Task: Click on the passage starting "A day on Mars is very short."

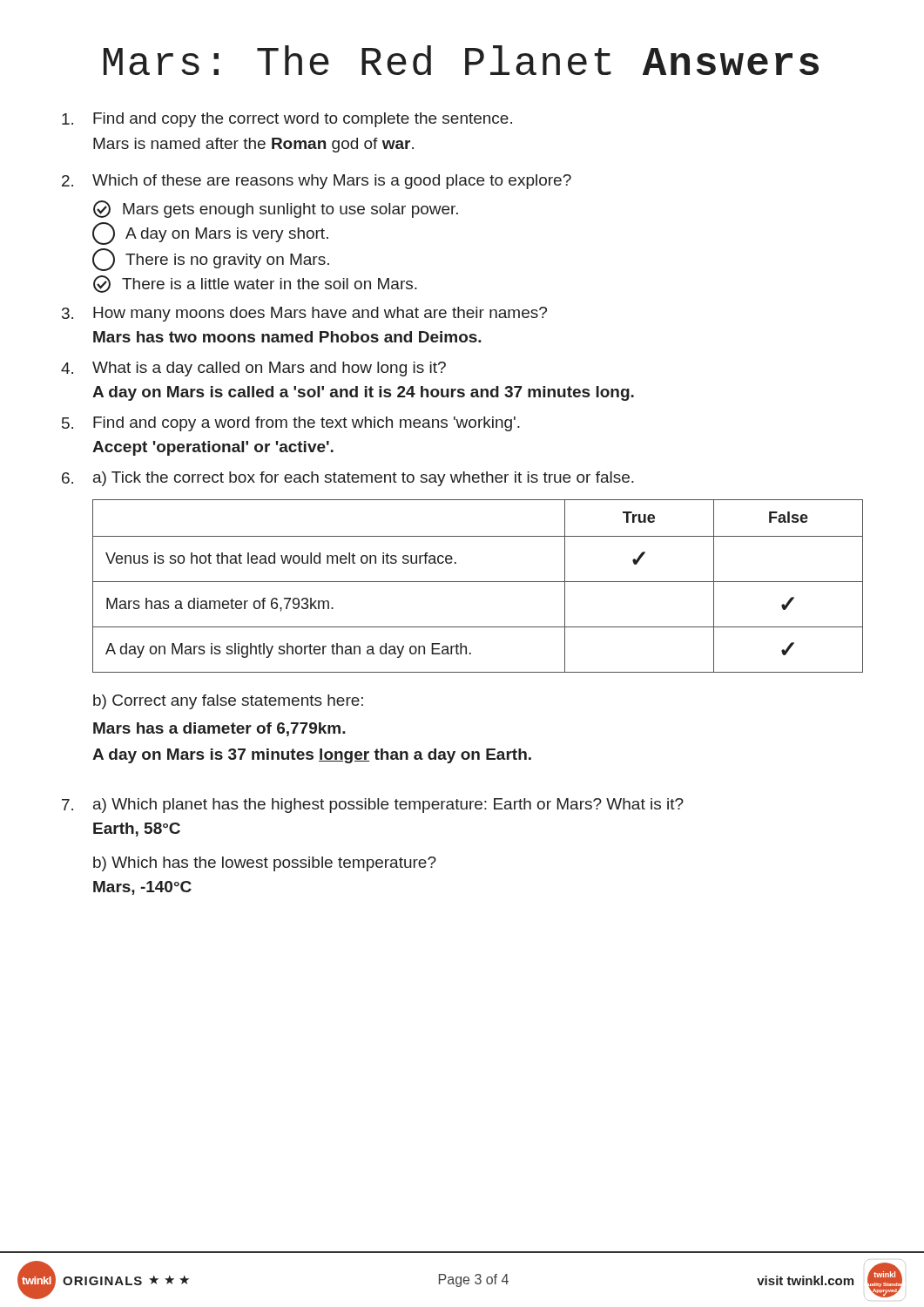Action: tap(211, 233)
